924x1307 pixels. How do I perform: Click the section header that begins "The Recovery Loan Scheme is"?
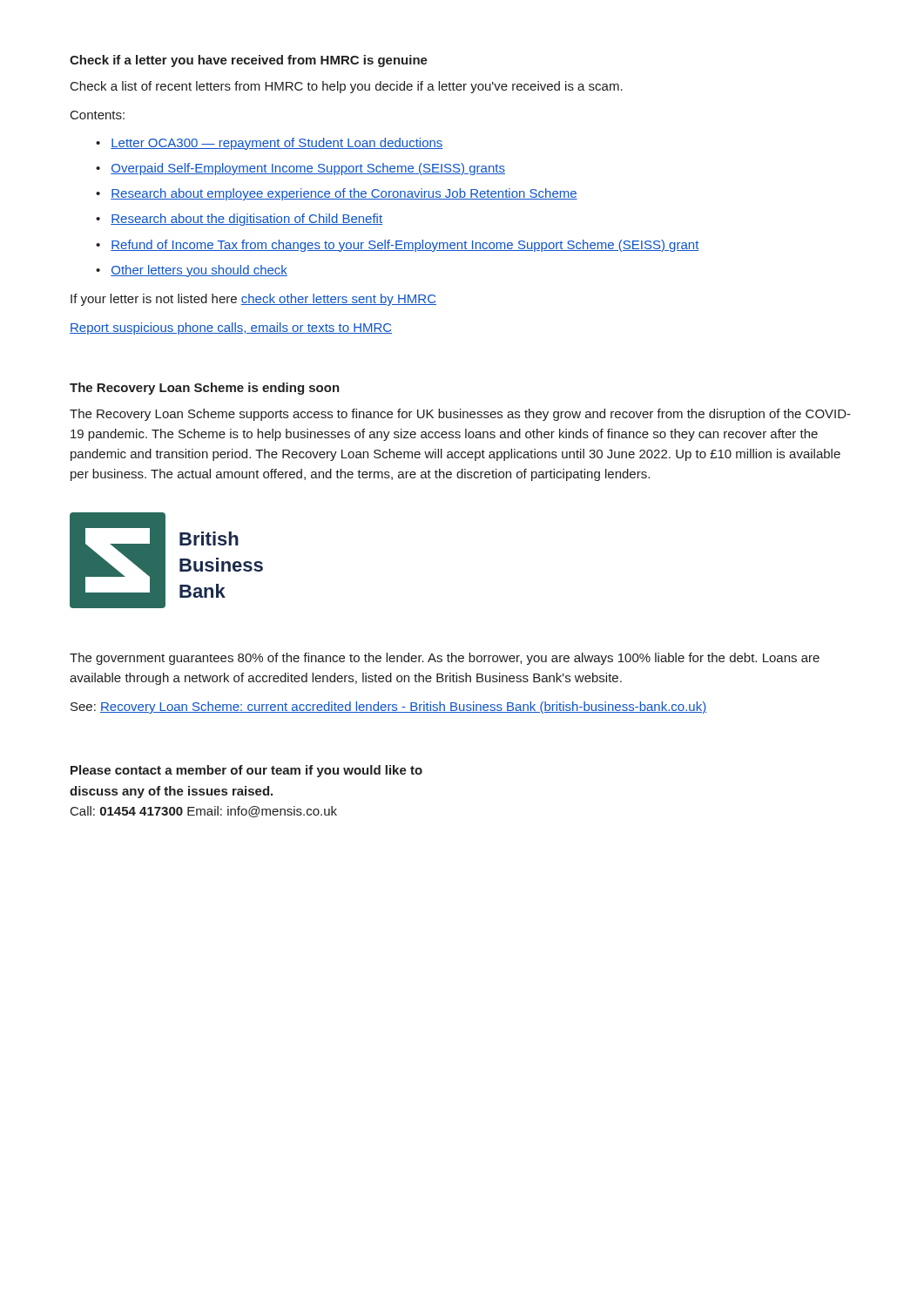coord(205,387)
